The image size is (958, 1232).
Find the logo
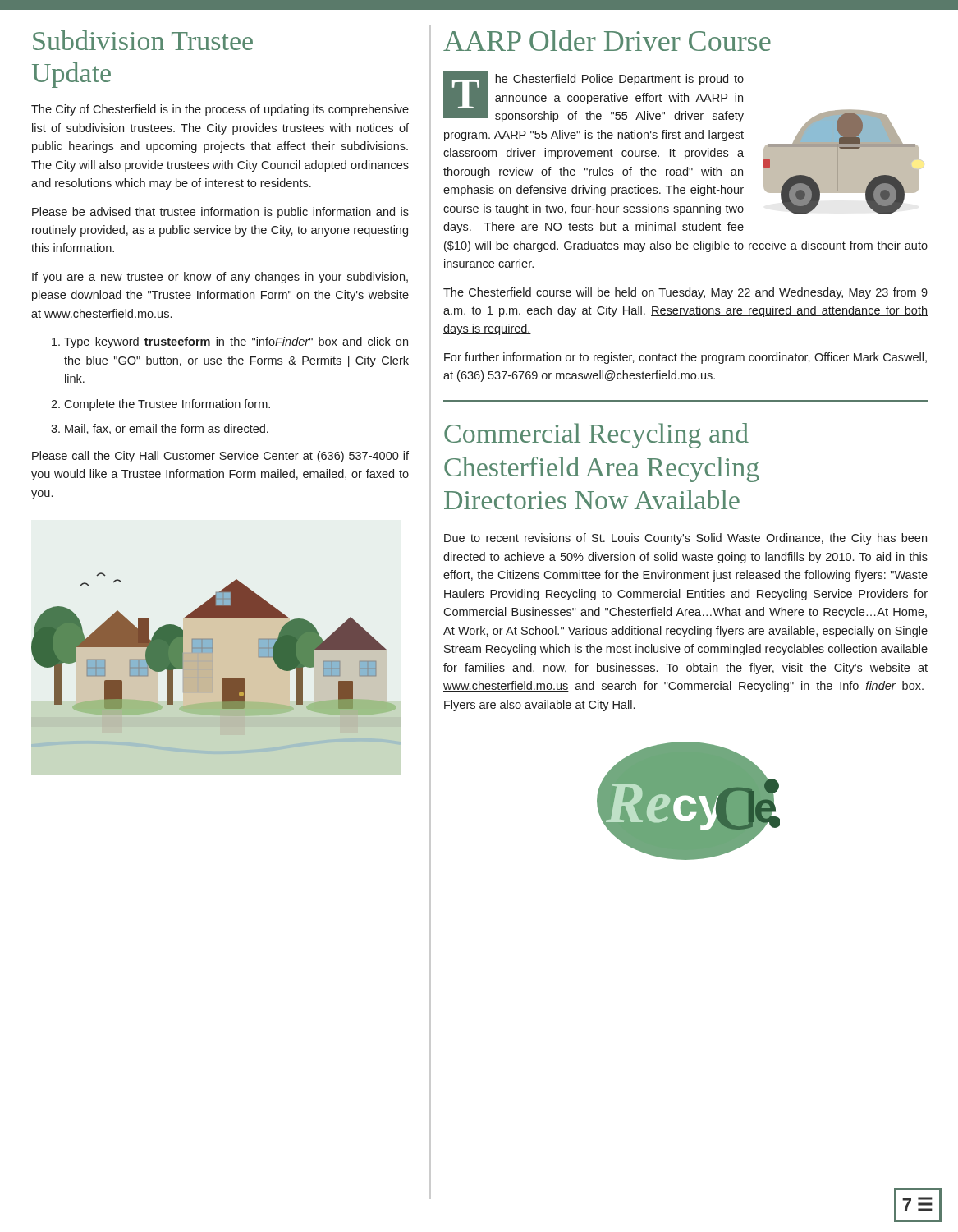pyautogui.click(x=685, y=799)
